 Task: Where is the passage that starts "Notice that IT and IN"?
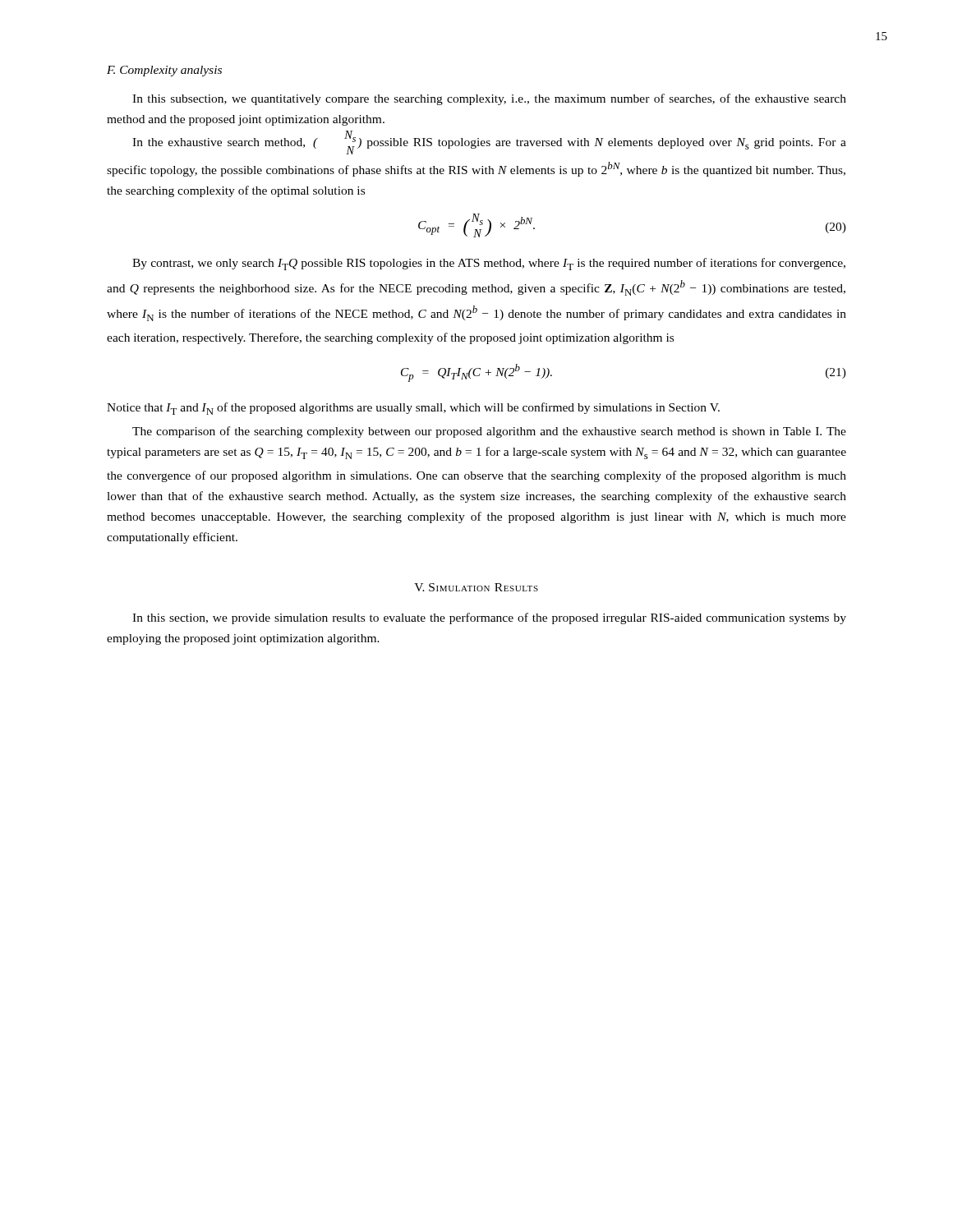coord(414,408)
